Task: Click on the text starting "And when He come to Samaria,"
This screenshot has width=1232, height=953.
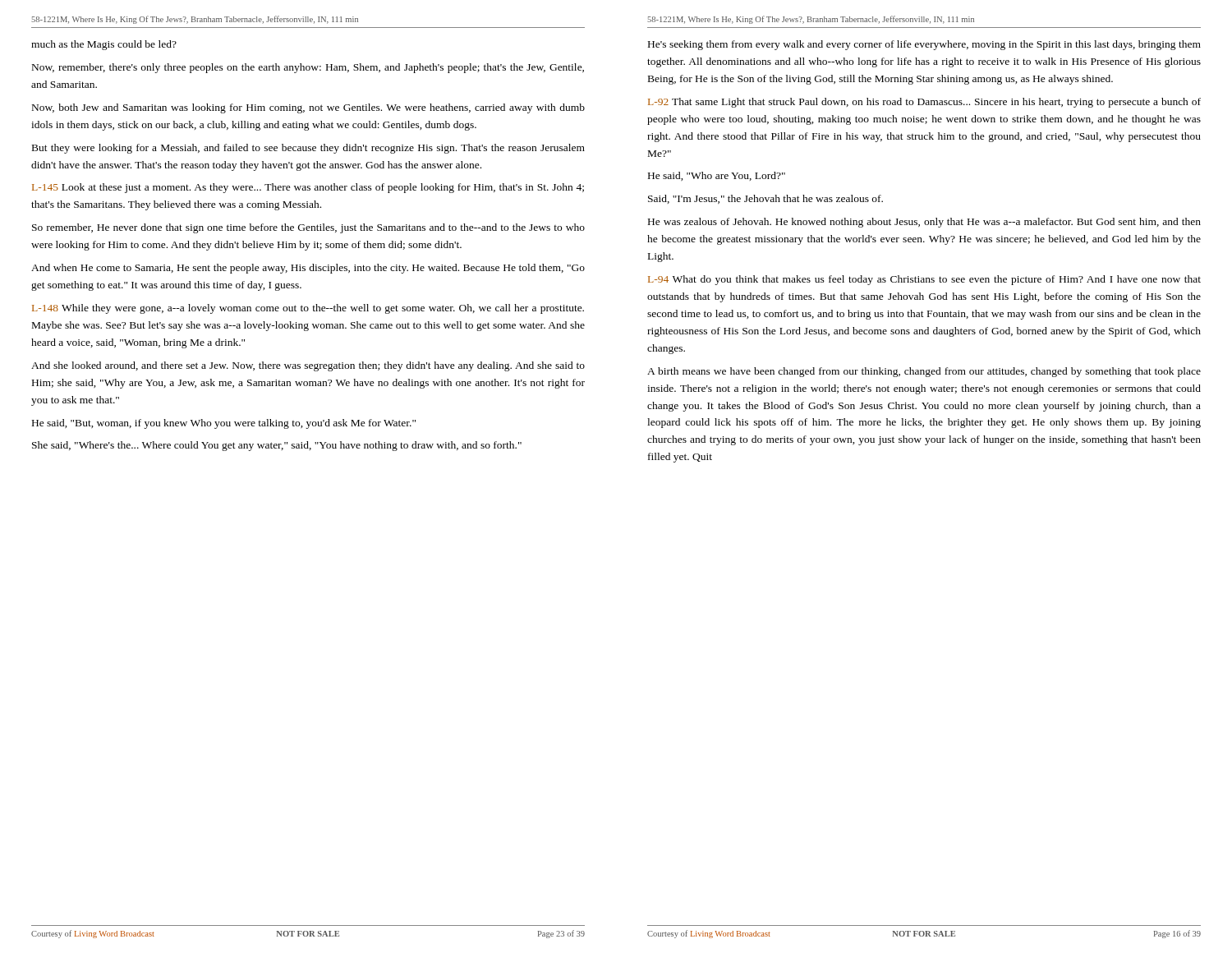Action: point(308,276)
